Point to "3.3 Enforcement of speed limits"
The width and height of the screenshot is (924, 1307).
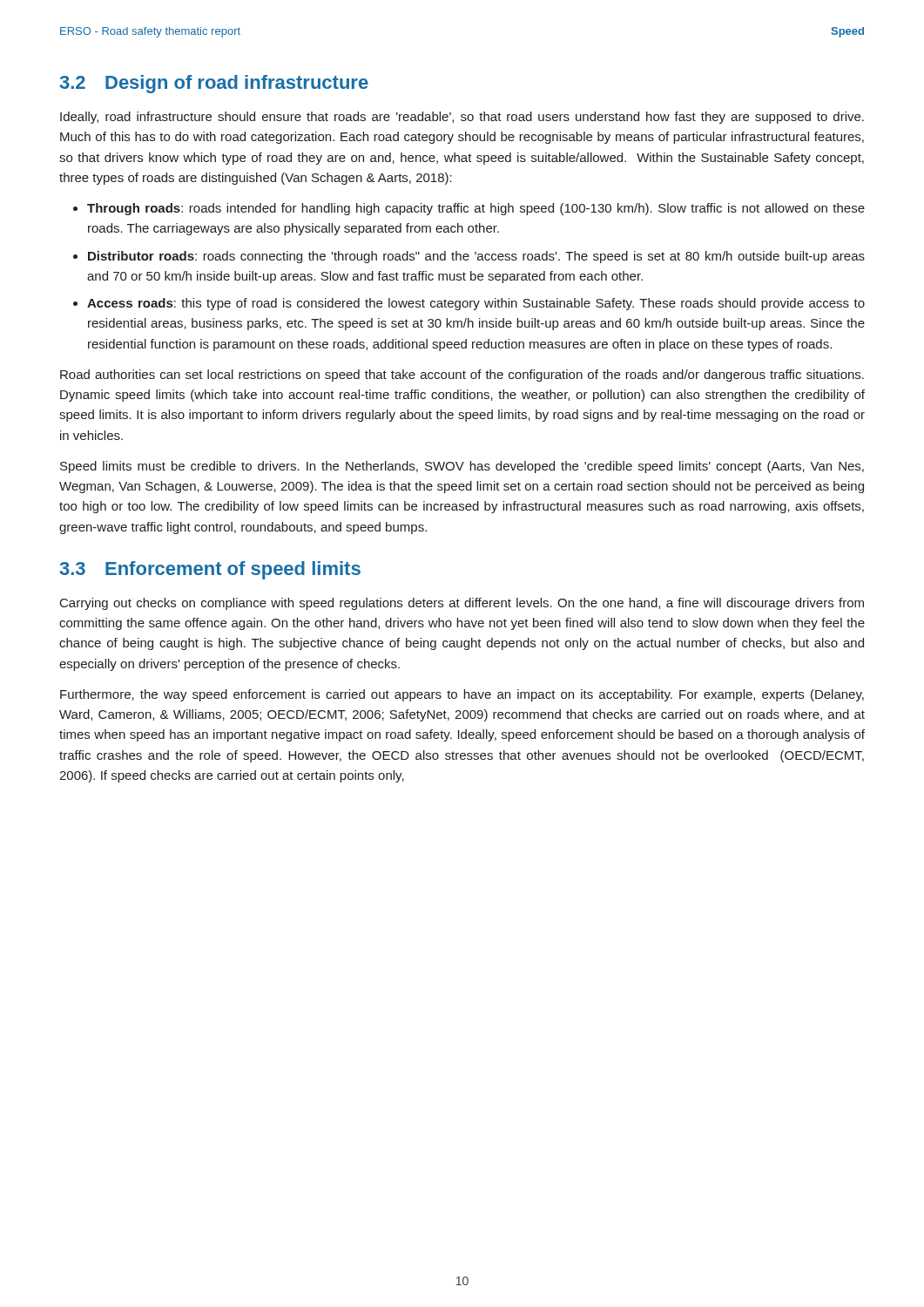coord(210,569)
